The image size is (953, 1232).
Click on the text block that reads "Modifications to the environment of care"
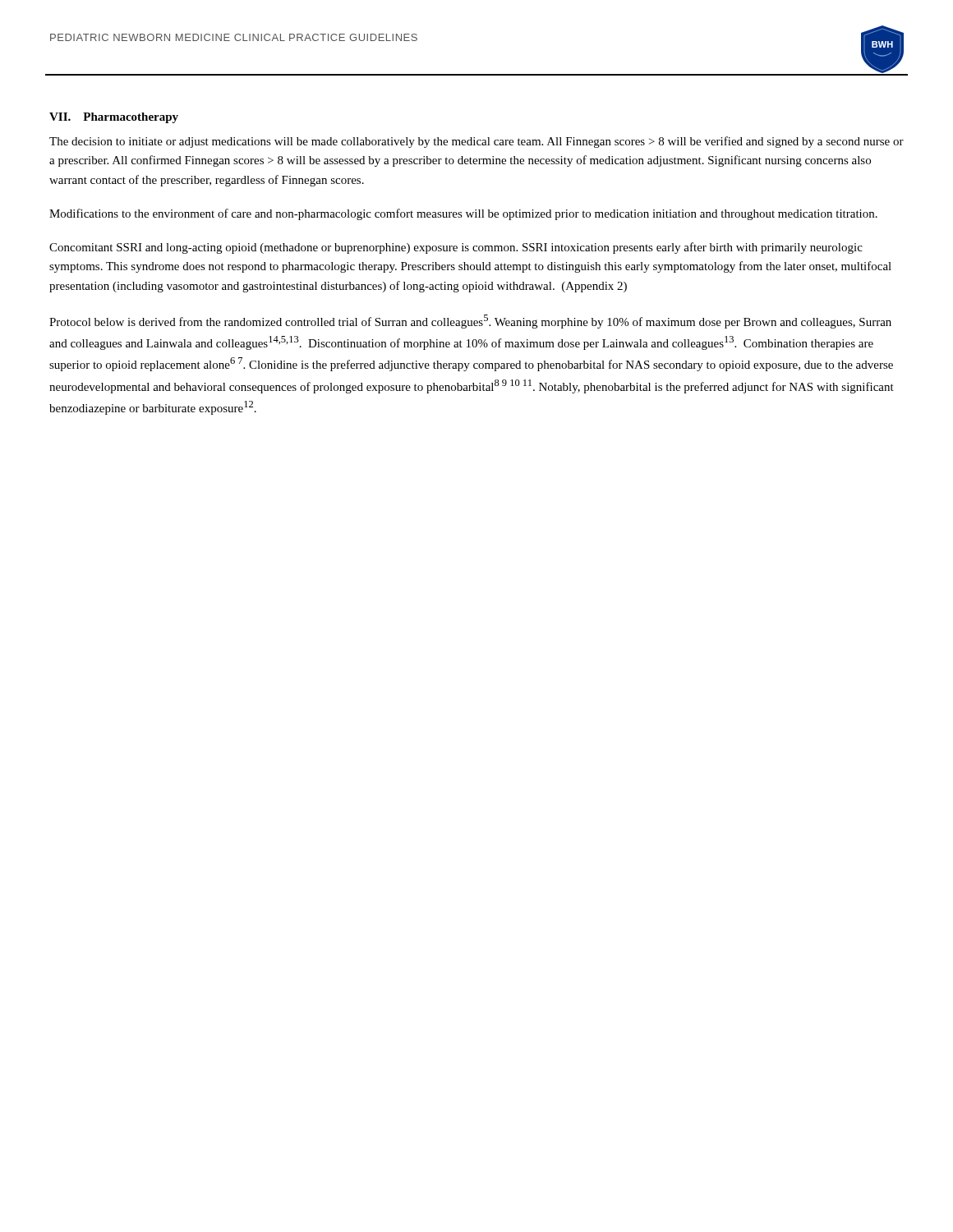(464, 213)
